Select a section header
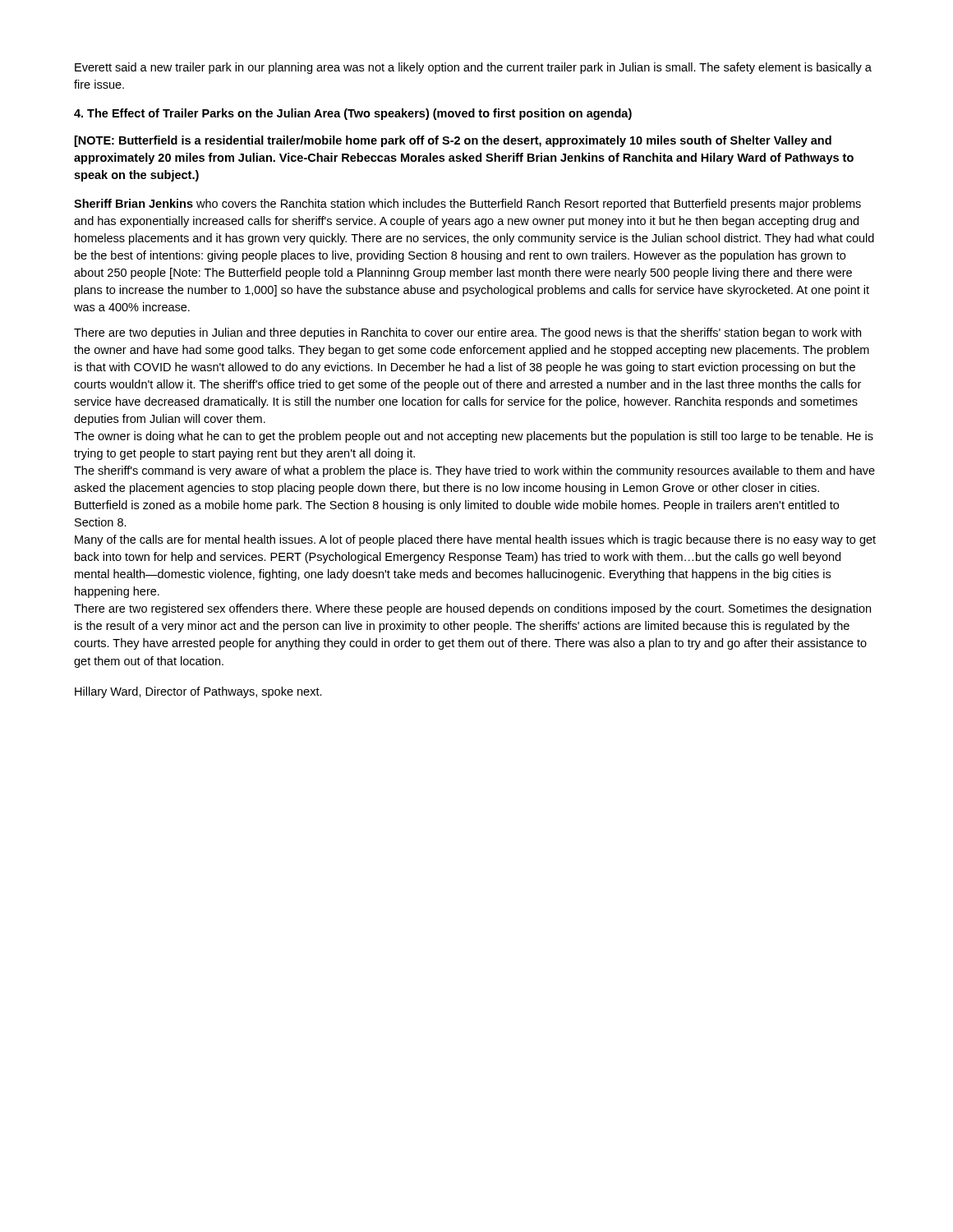Screen dimensions: 1232x953 tap(353, 113)
